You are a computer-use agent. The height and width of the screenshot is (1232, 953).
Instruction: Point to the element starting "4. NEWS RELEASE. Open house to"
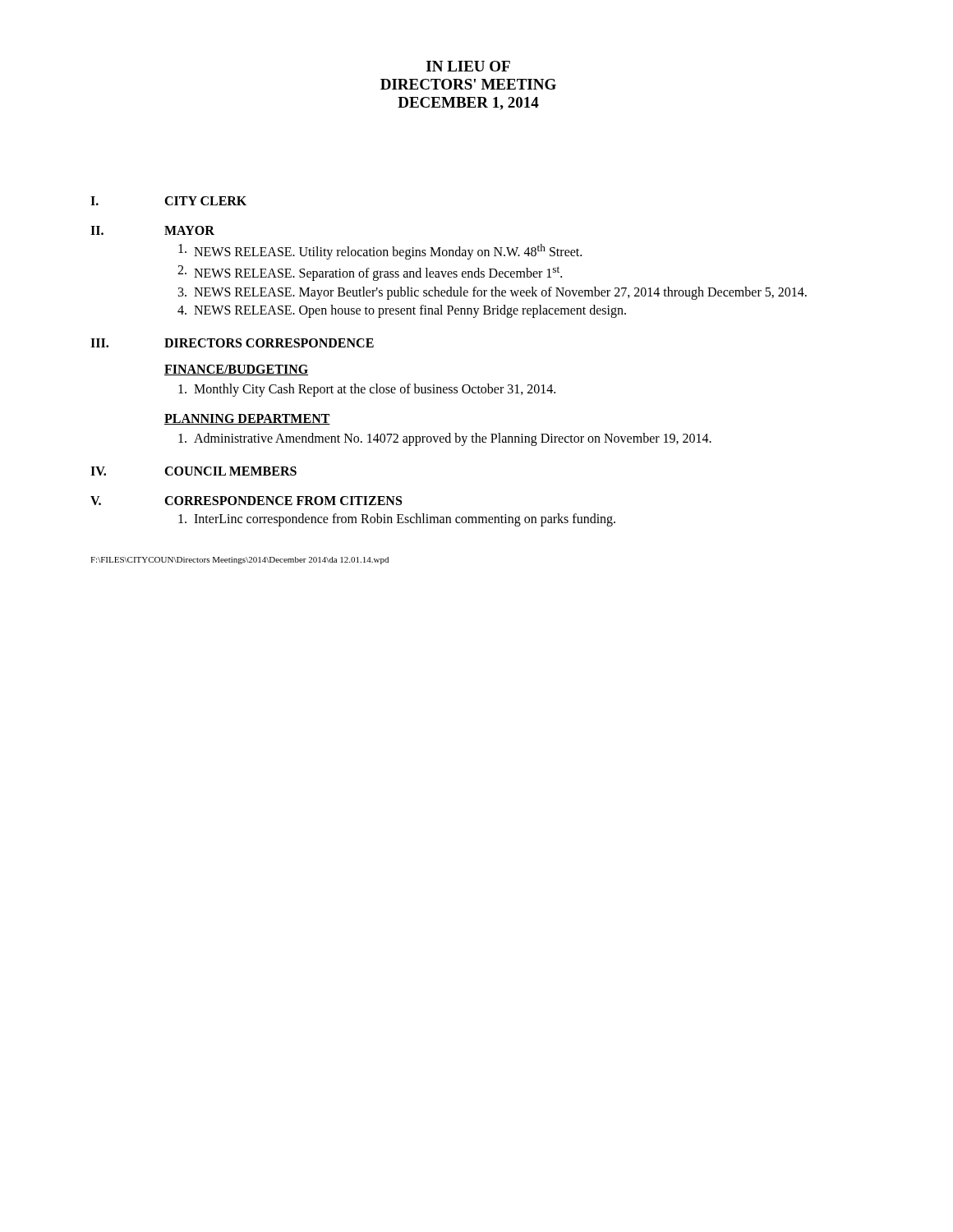pyautogui.click(x=505, y=310)
